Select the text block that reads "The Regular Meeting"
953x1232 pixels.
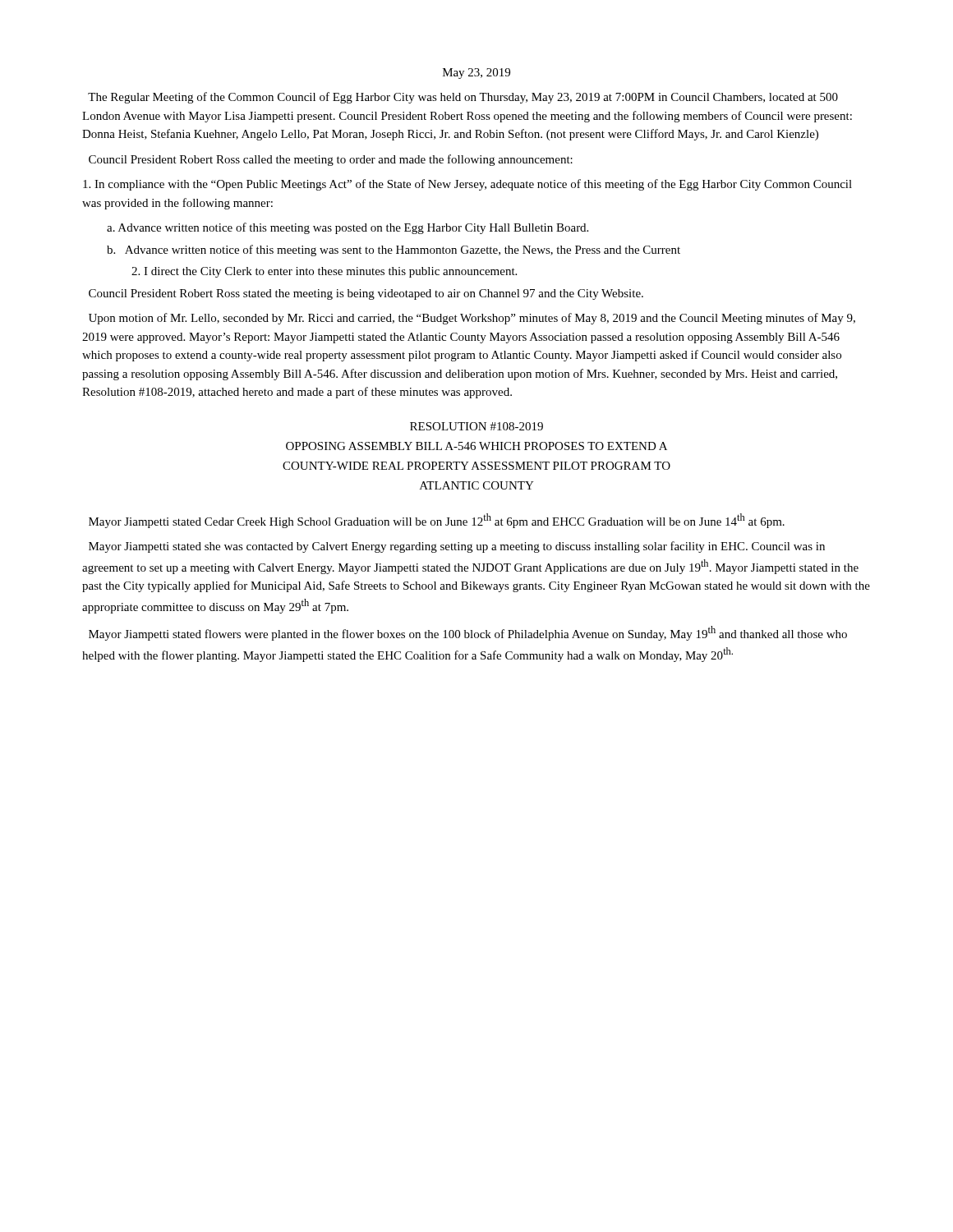[x=467, y=115]
